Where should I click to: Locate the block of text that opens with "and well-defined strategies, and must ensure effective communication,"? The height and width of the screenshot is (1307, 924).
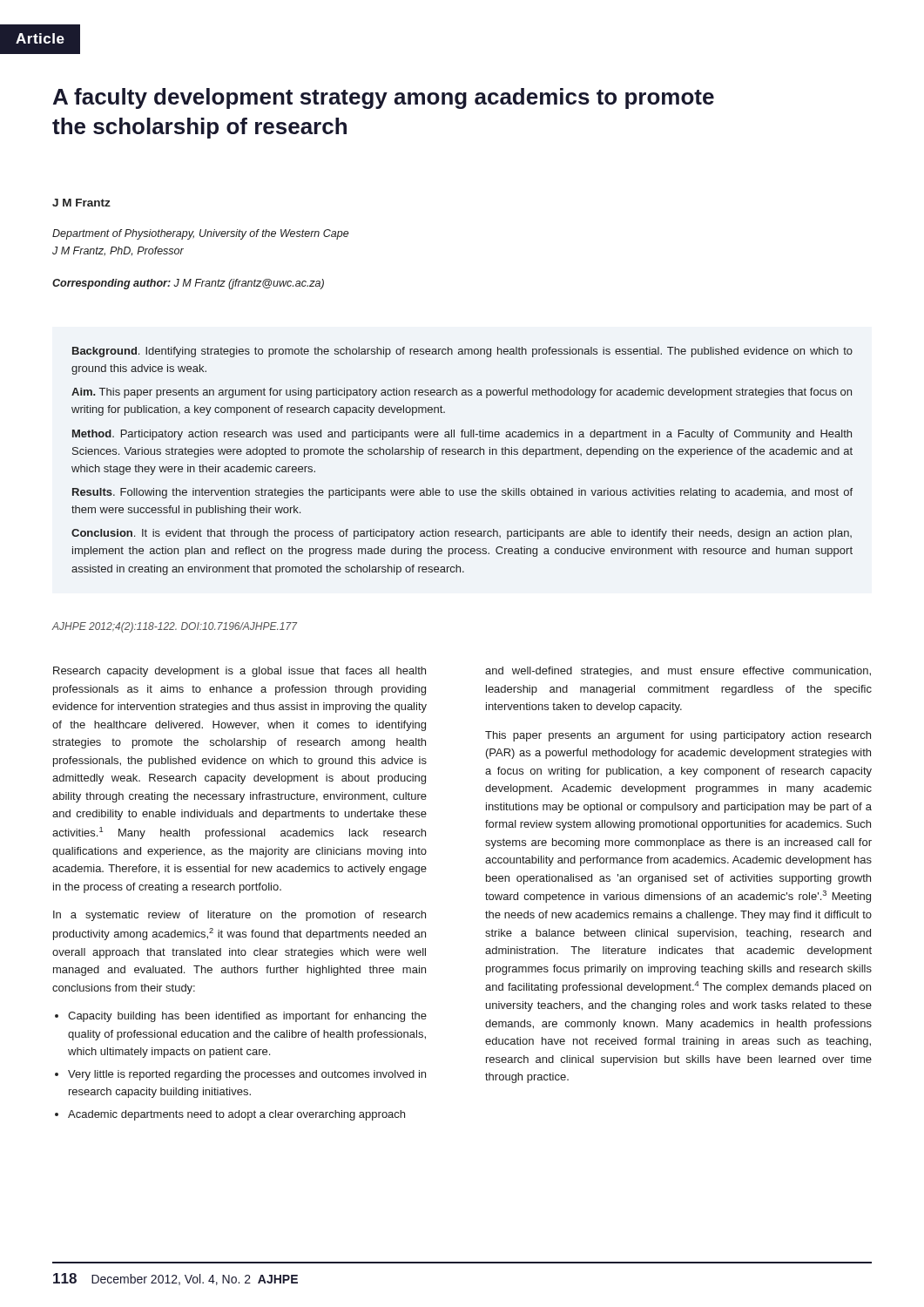(x=678, y=874)
